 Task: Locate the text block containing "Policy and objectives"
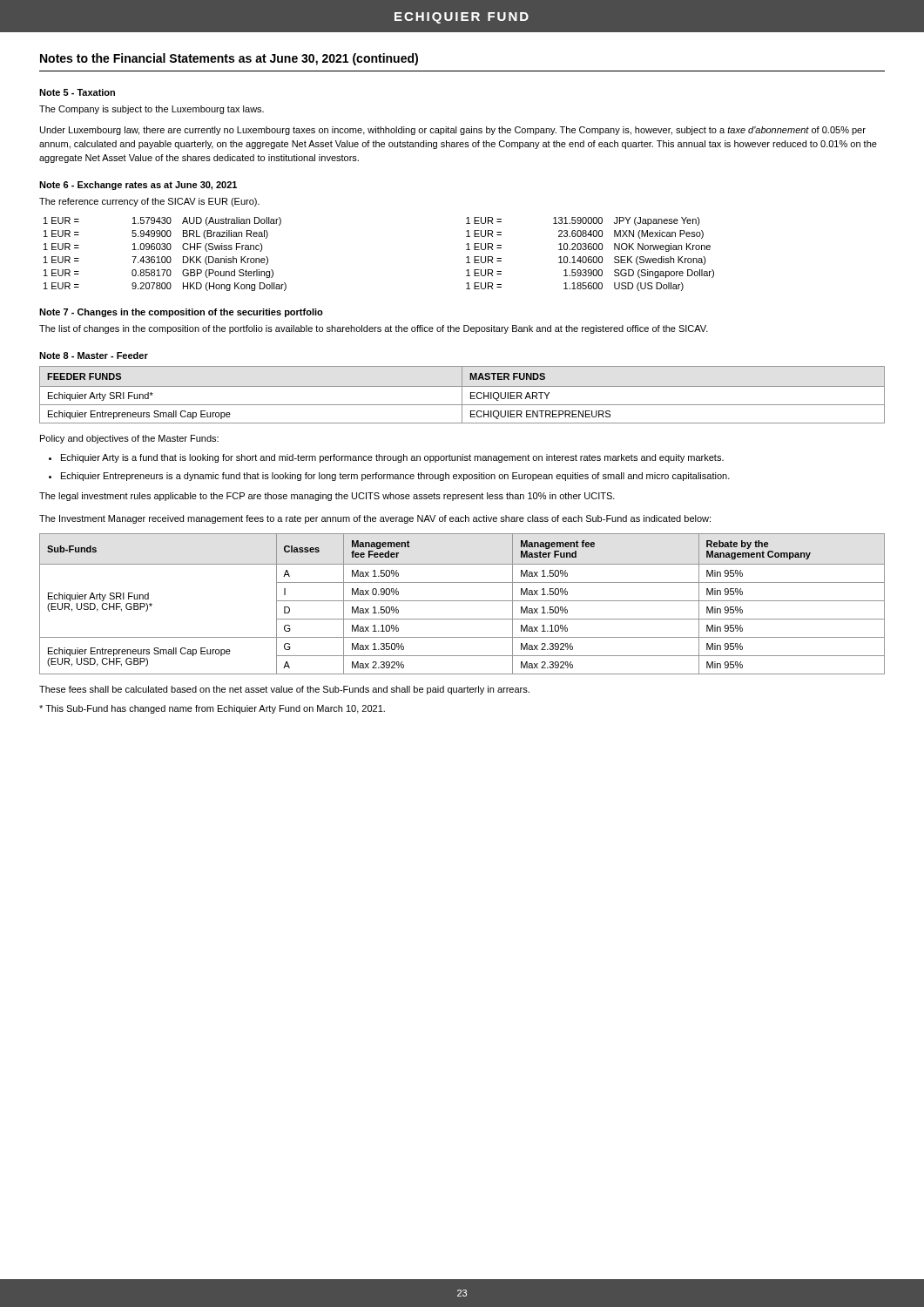pyautogui.click(x=129, y=438)
